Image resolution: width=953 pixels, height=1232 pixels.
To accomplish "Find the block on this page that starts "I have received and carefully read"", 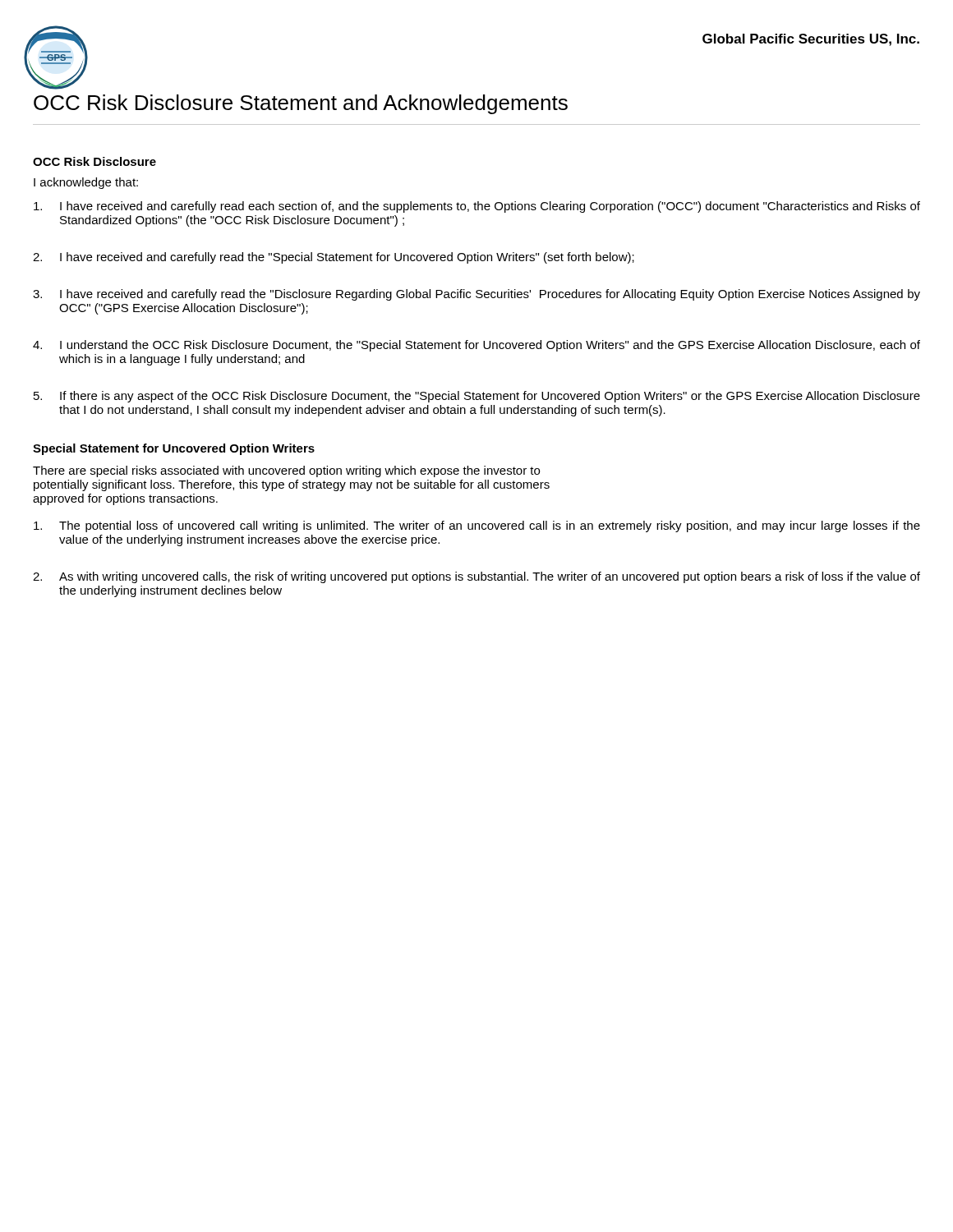I will 476,213.
